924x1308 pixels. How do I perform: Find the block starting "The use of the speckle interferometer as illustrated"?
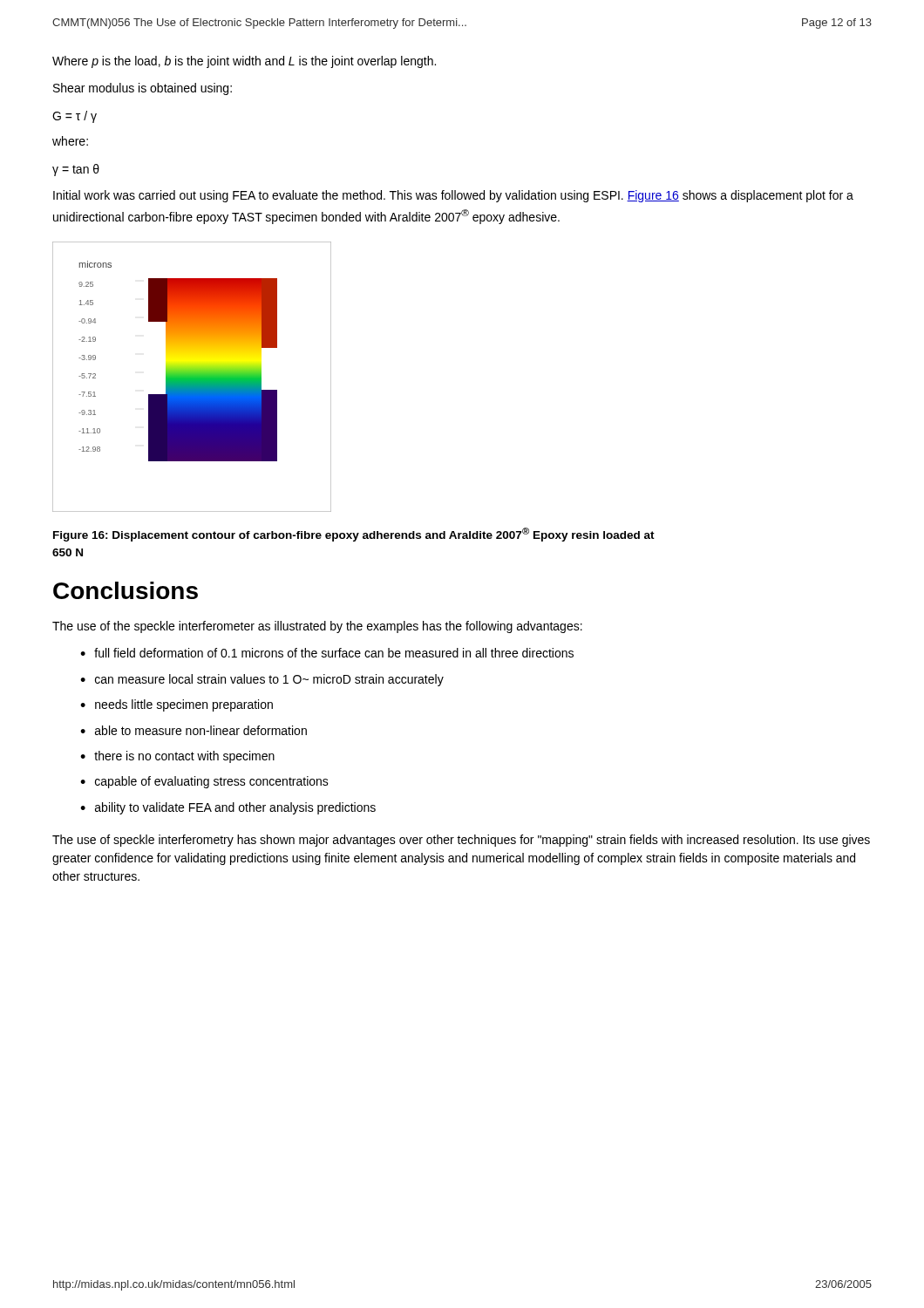[x=318, y=626]
